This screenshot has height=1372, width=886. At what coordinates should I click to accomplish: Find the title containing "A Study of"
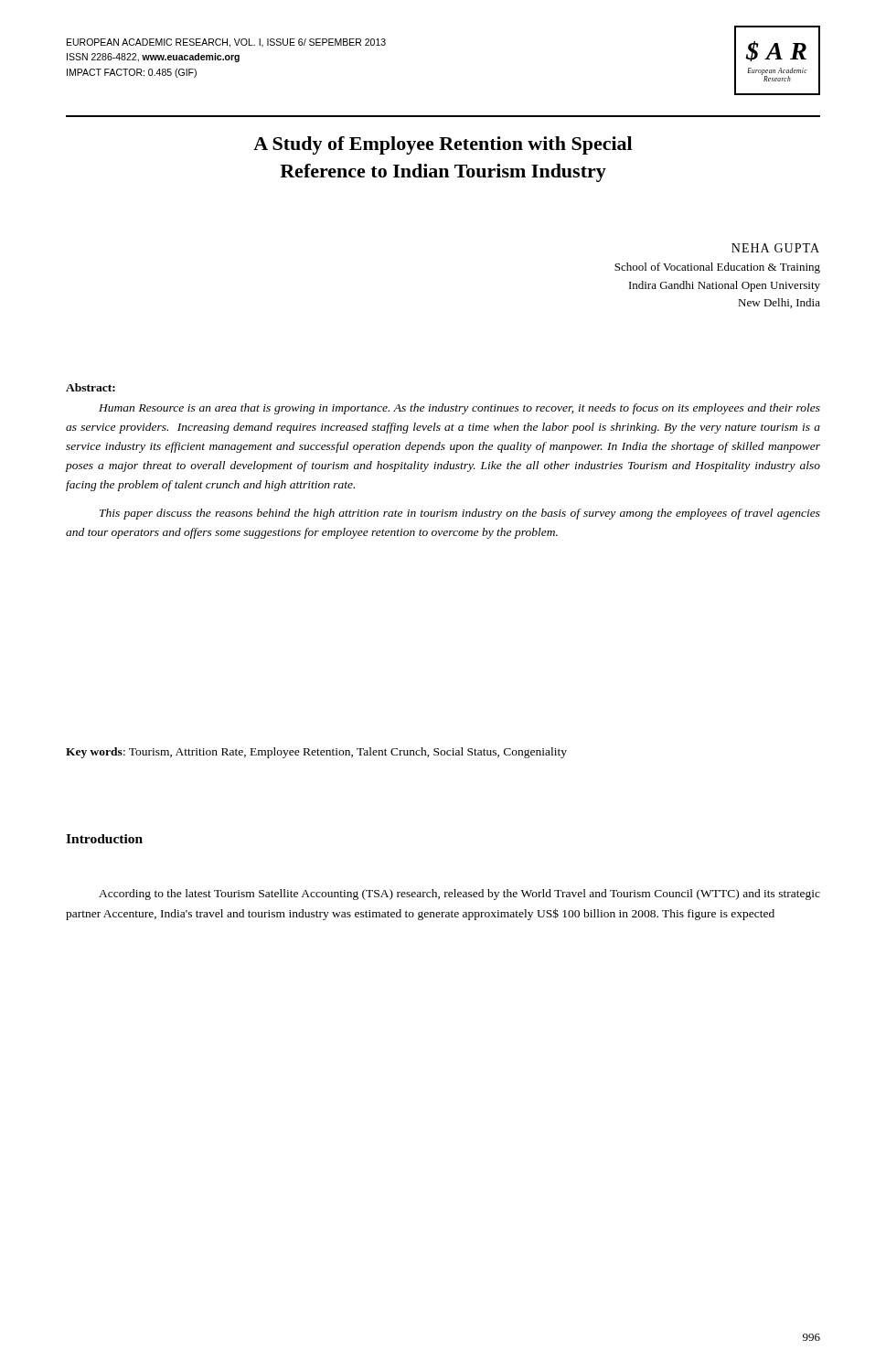[443, 157]
